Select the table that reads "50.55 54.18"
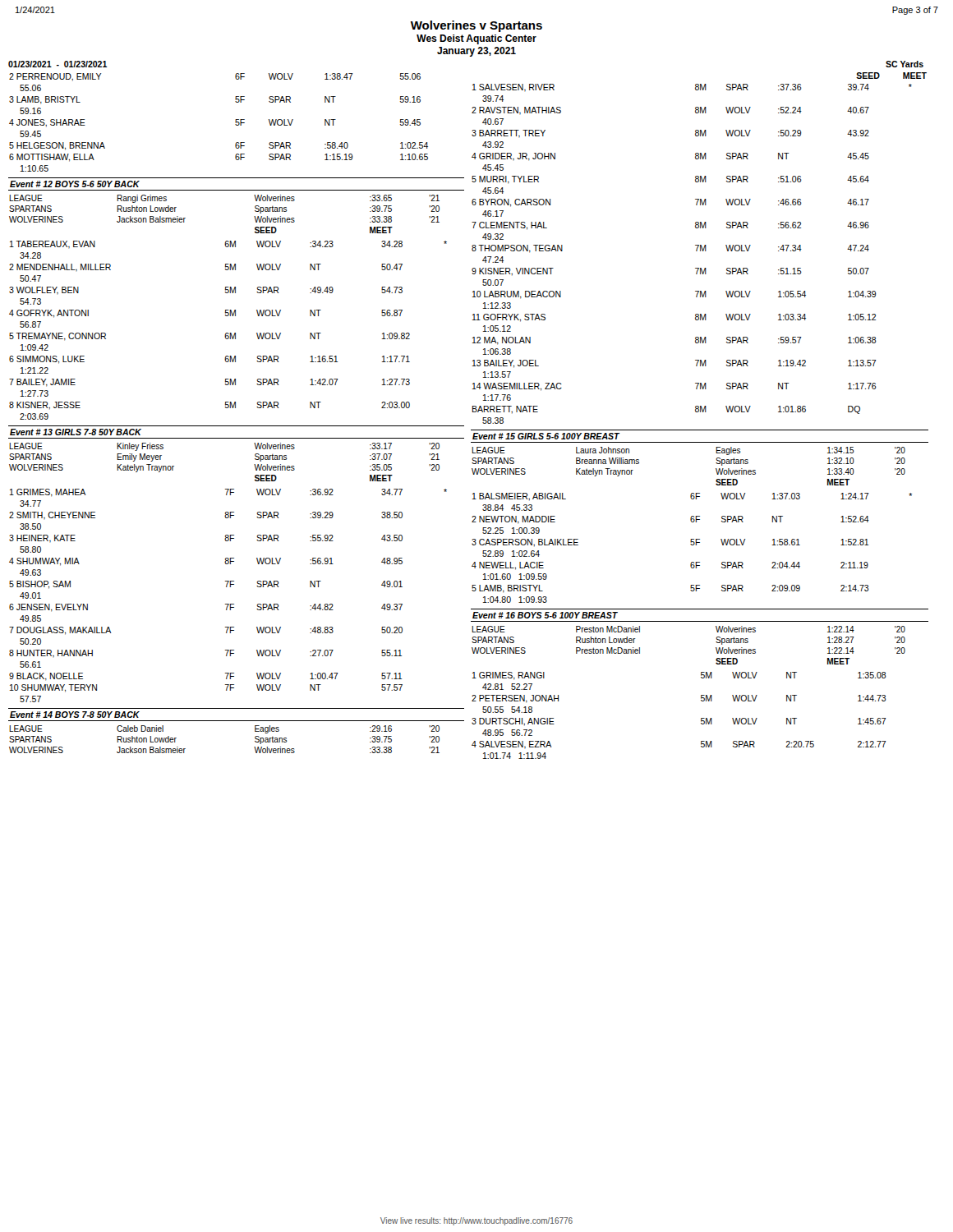953x1232 pixels. coord(700,715)
